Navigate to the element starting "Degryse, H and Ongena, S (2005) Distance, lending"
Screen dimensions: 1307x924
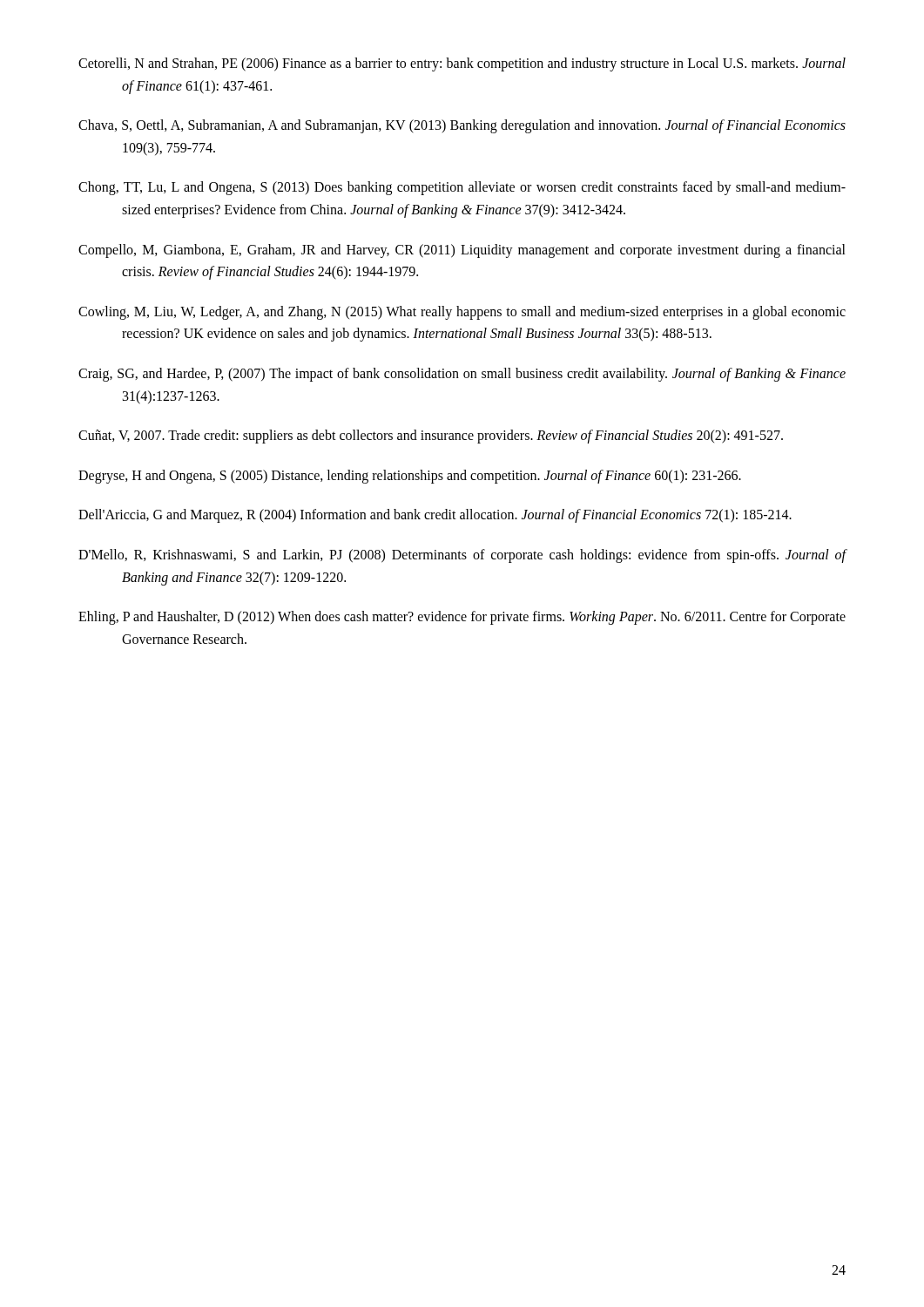point(410,475)
